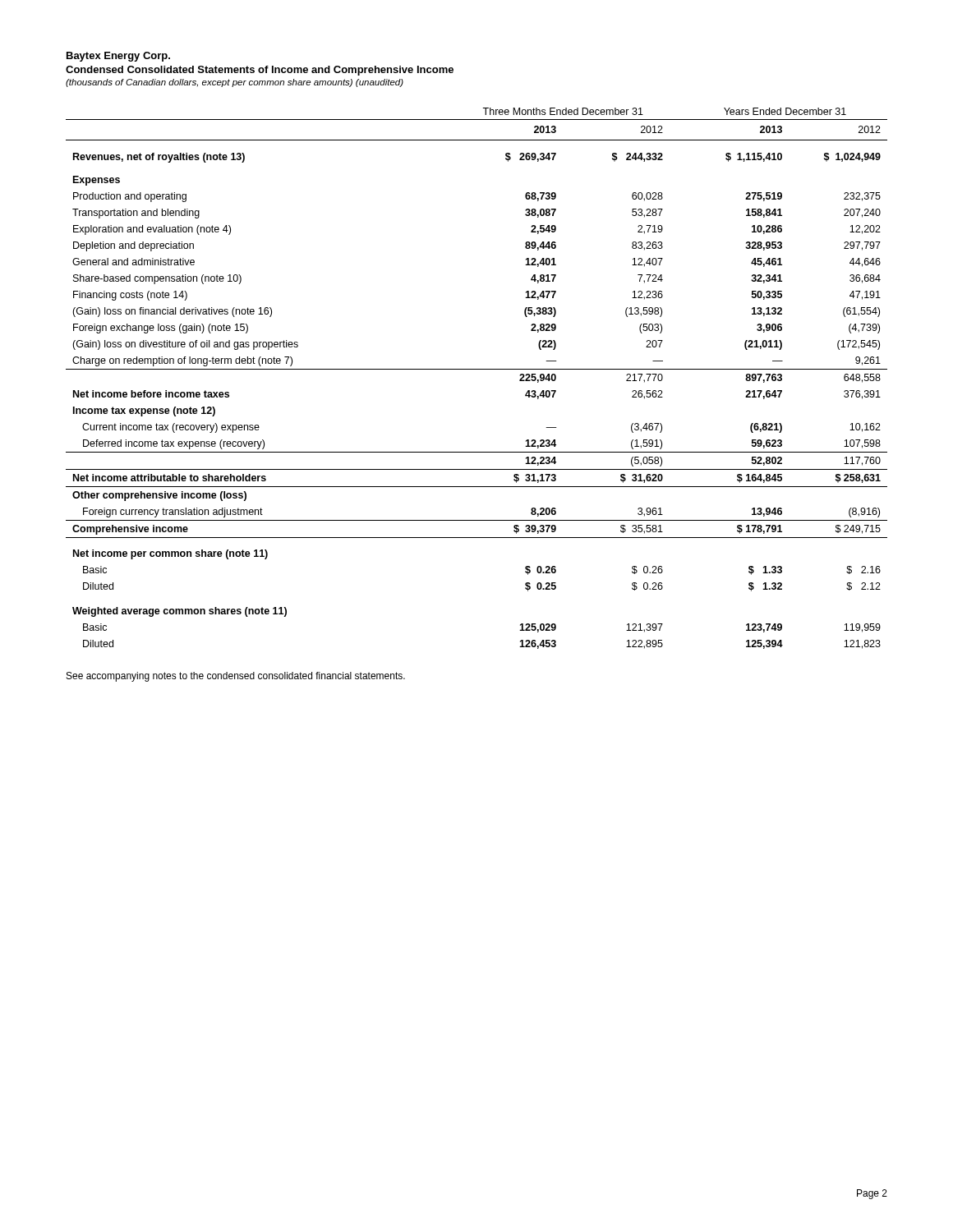Where is the passage that starts "See accompanying notes"?
Viewport: 953px width, 1232px height.
point(236,676)
